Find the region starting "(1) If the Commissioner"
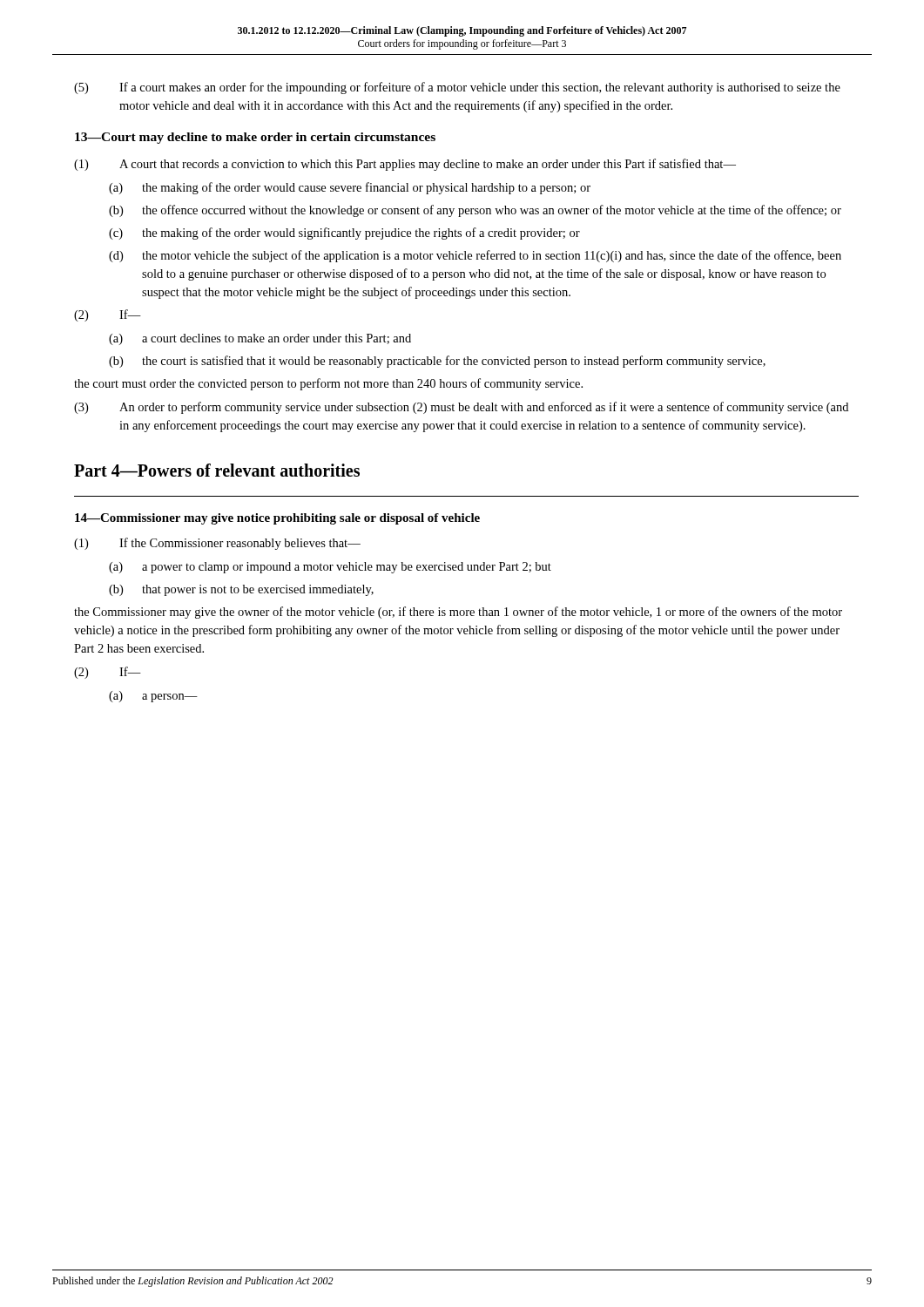 (217, 544)
